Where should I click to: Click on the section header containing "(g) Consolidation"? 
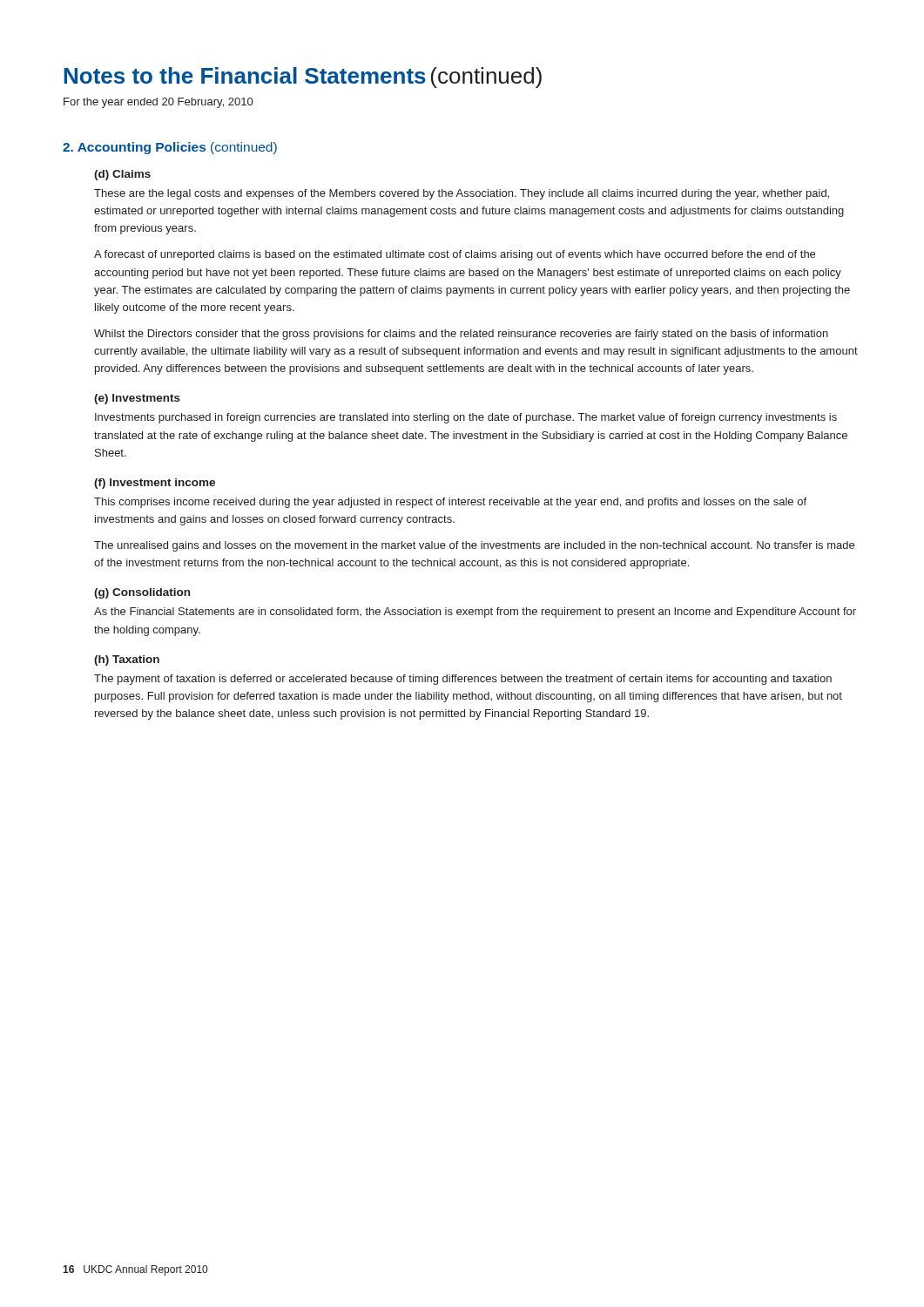pyautogui.click(x=142, y=592)
